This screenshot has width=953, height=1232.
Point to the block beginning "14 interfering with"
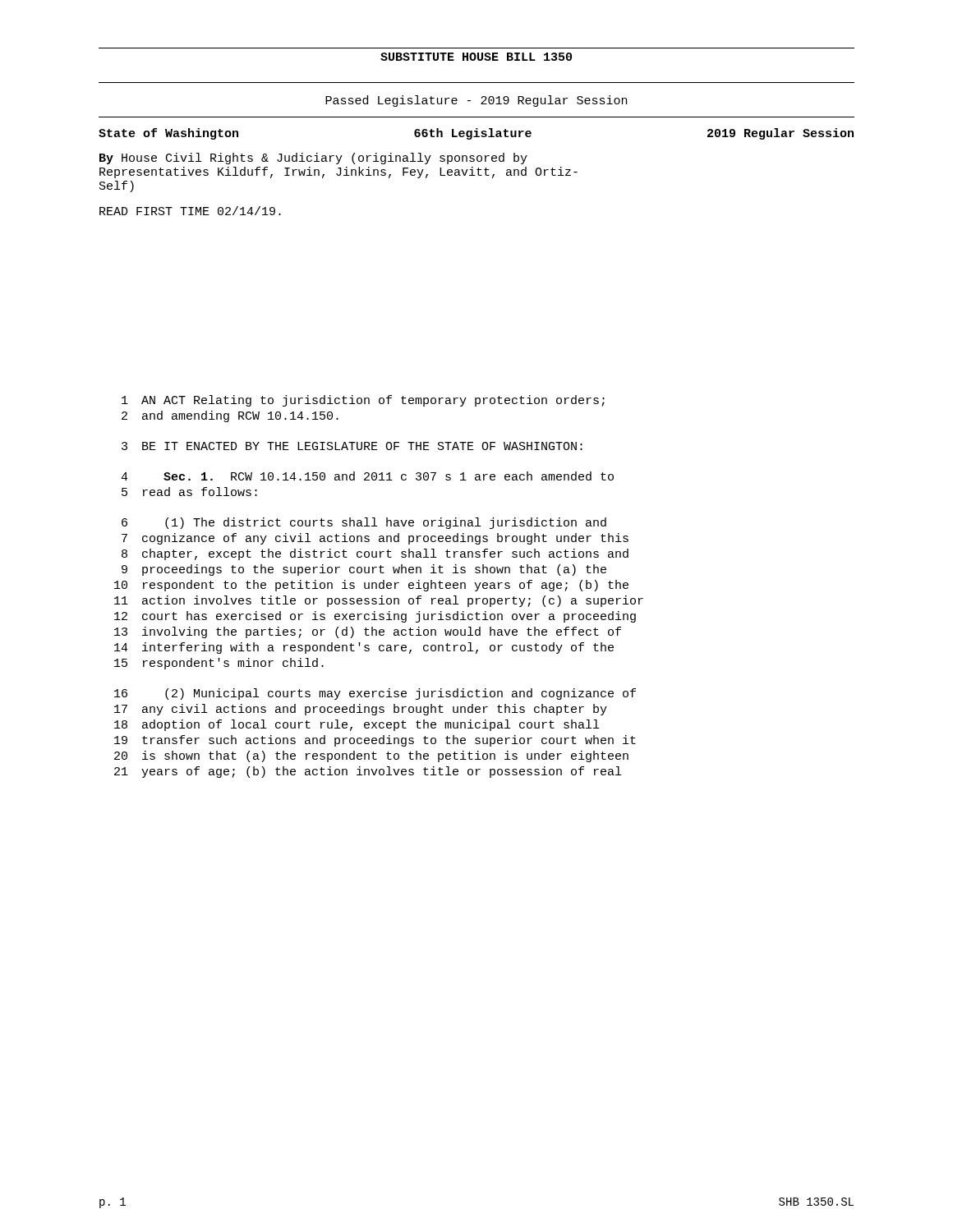[x=476, y=648]
